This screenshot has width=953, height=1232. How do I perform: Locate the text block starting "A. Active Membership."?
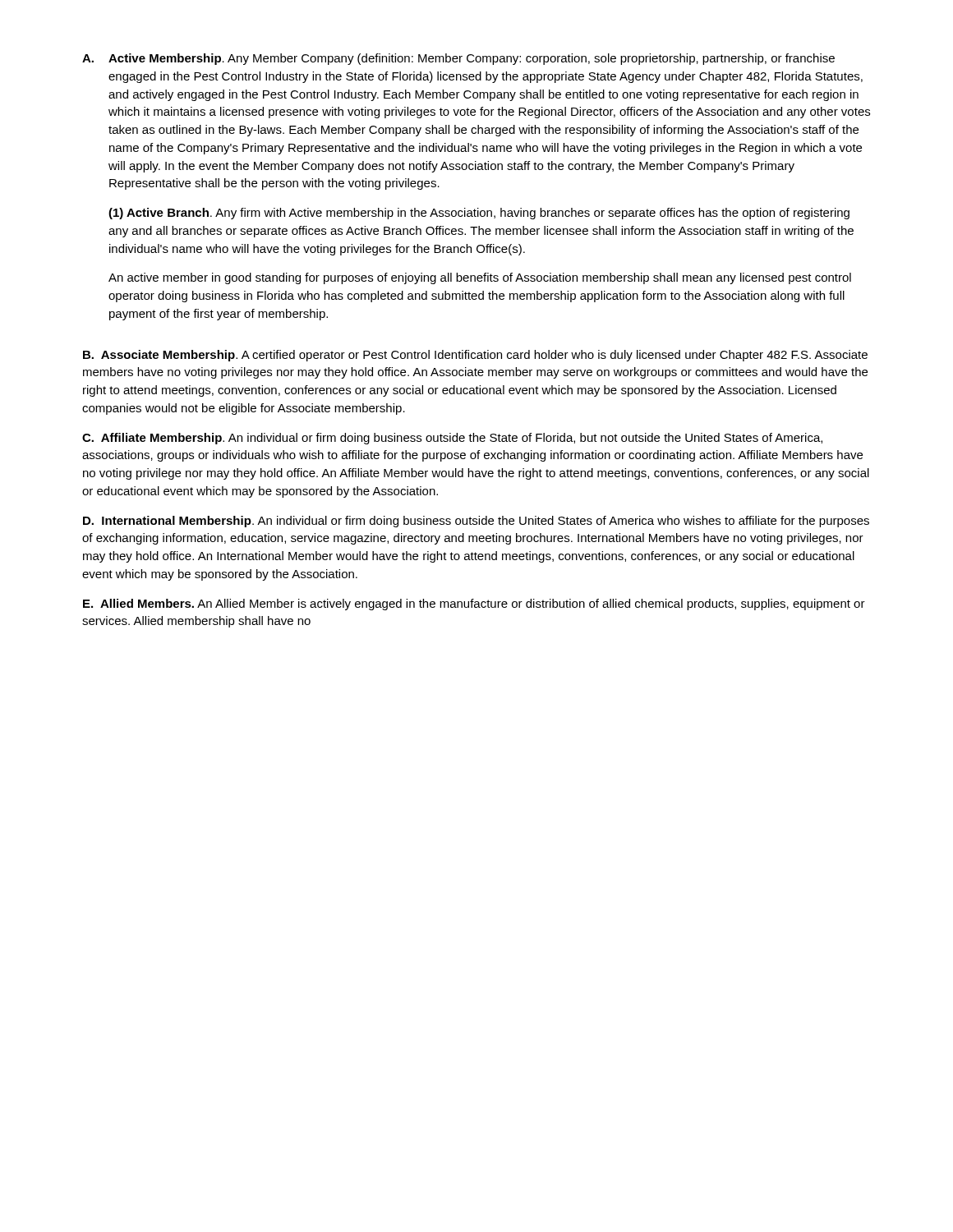point(458,59)
